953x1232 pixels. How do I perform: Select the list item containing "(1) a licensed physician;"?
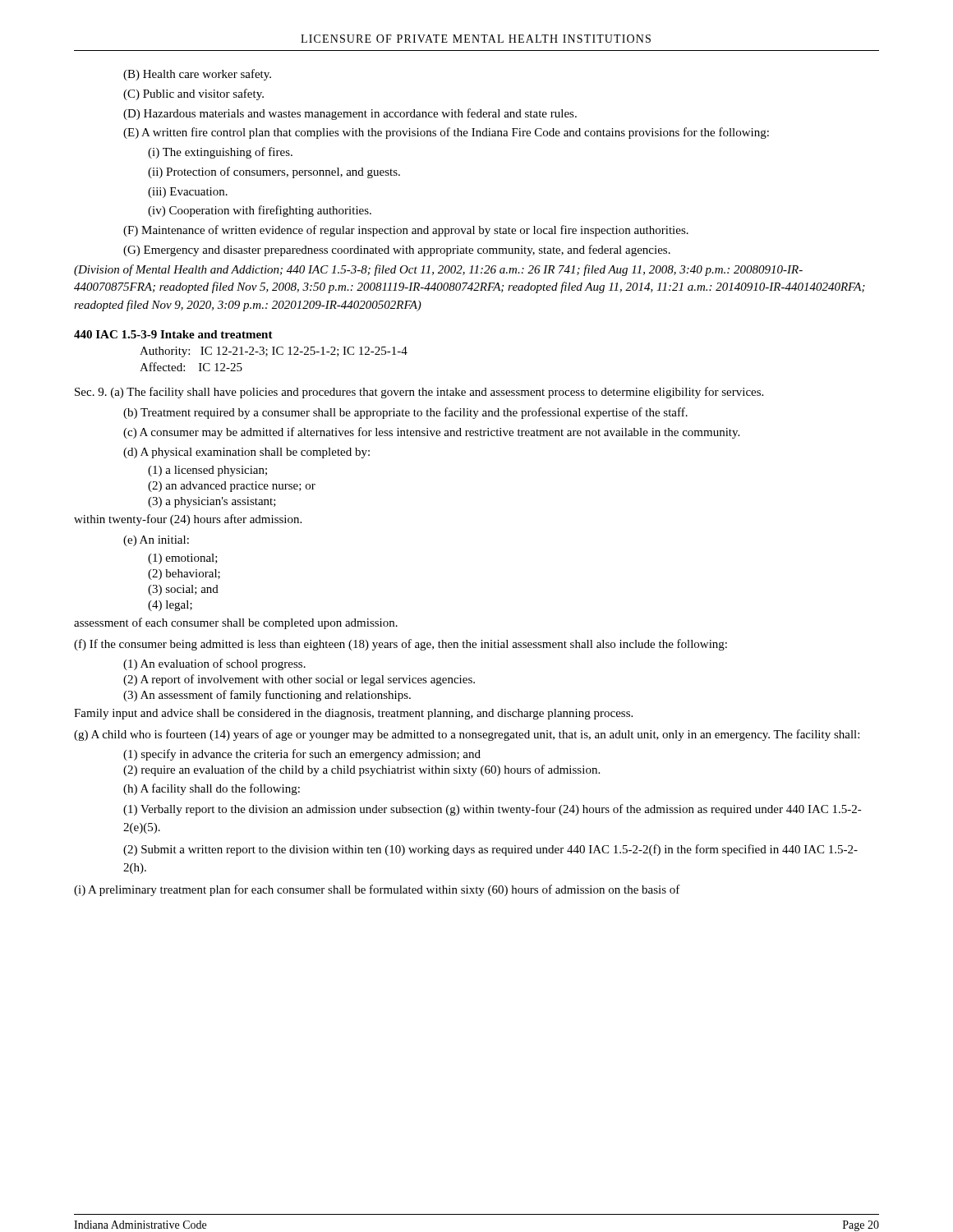coord(208,469)
